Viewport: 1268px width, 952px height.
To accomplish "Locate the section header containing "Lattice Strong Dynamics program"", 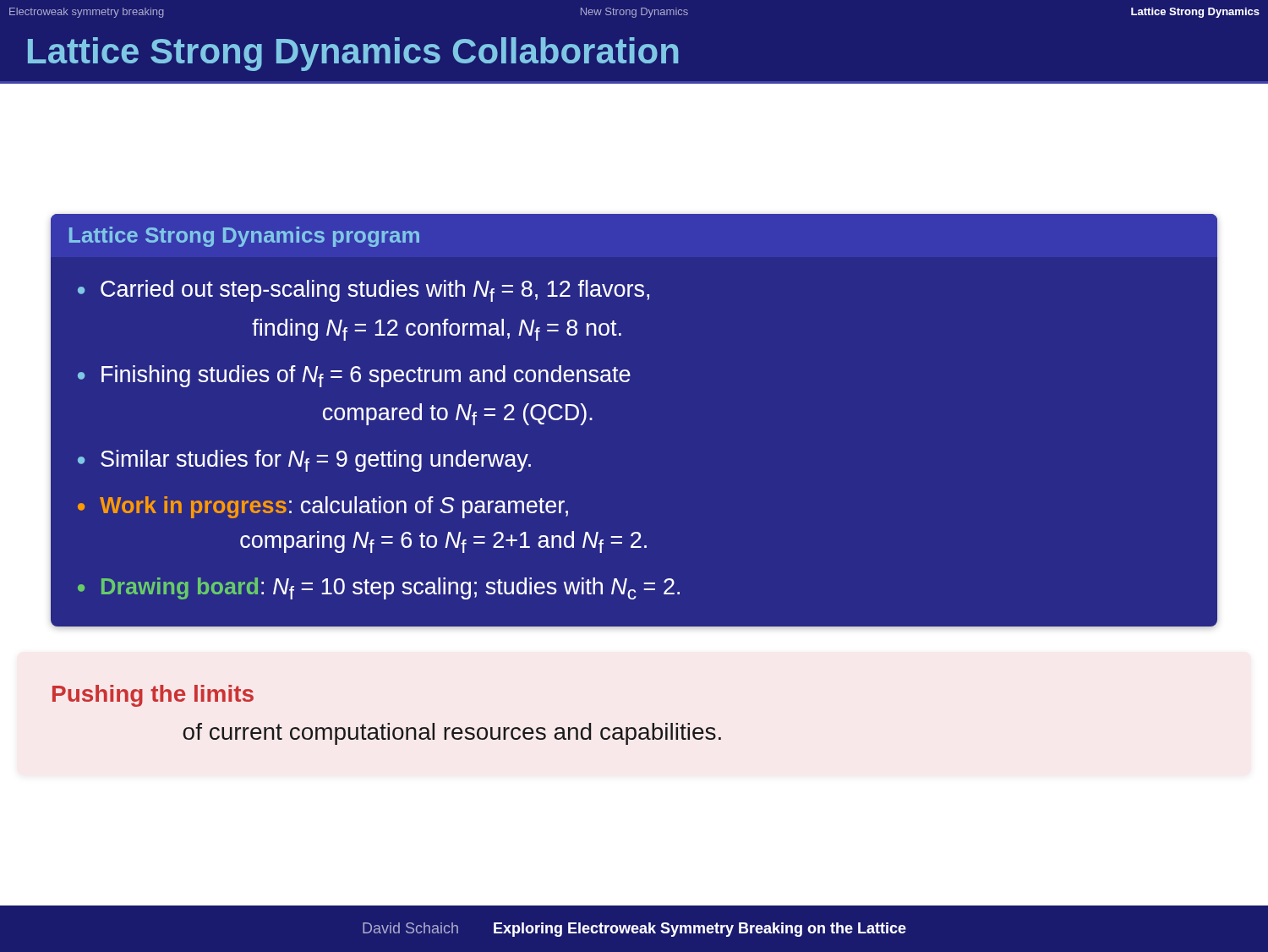I will coord(244,235).
